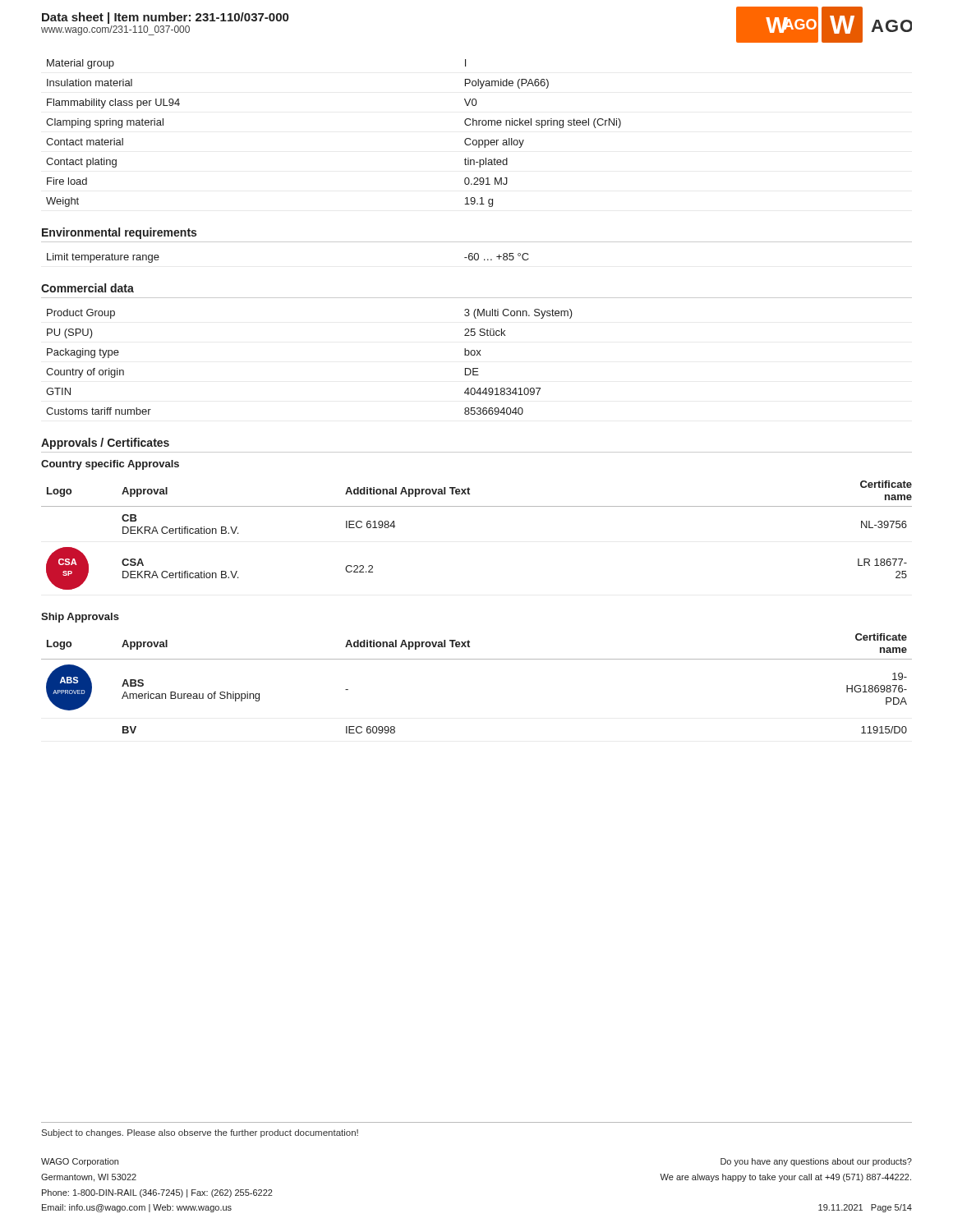Find "Country specific Approvals" on this page
This screenshot has width=953, height=1232.
point(110,465)
